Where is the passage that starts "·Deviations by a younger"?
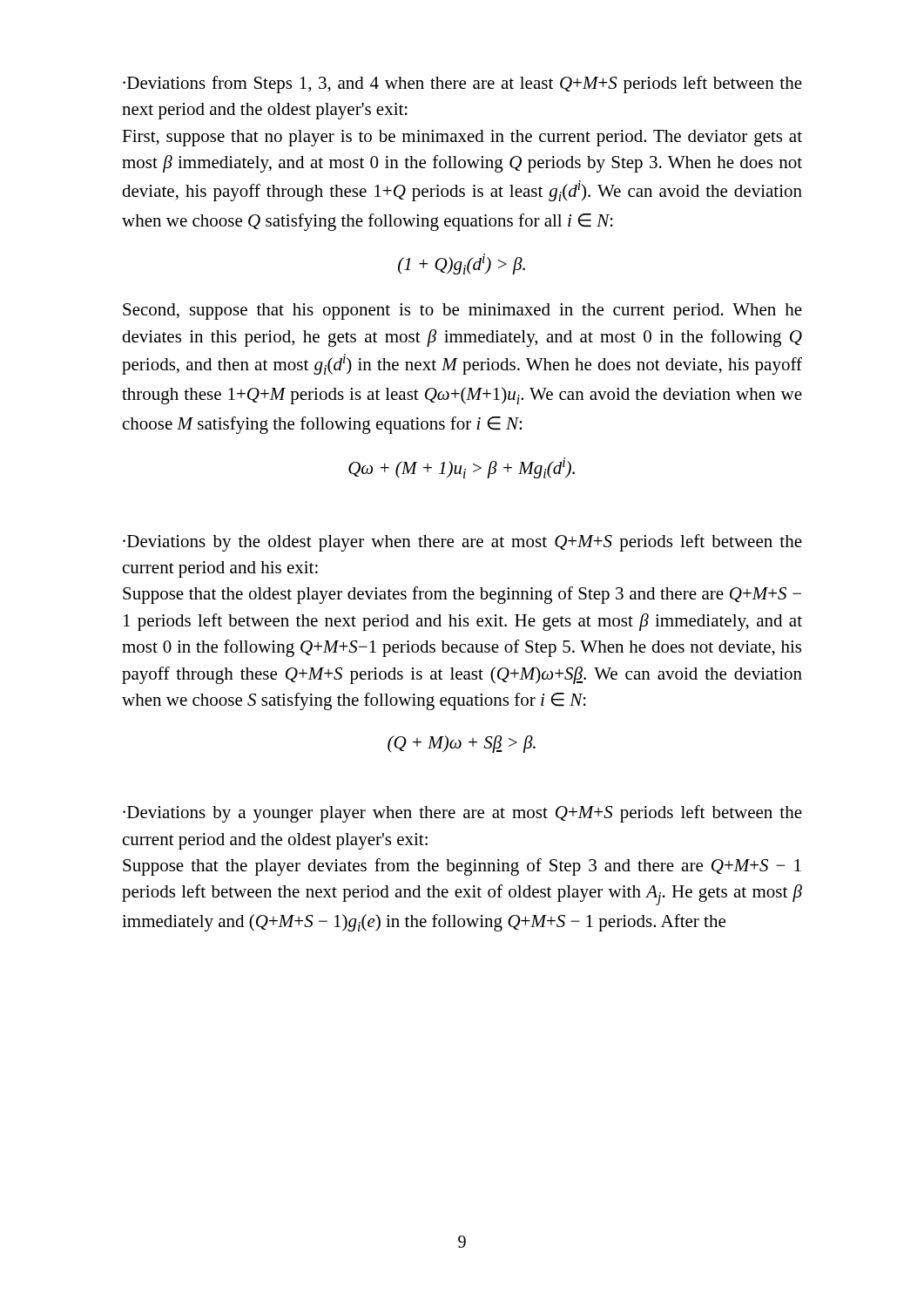The height and width of the screenshot is (1307, 924). (x=462, y=868)
